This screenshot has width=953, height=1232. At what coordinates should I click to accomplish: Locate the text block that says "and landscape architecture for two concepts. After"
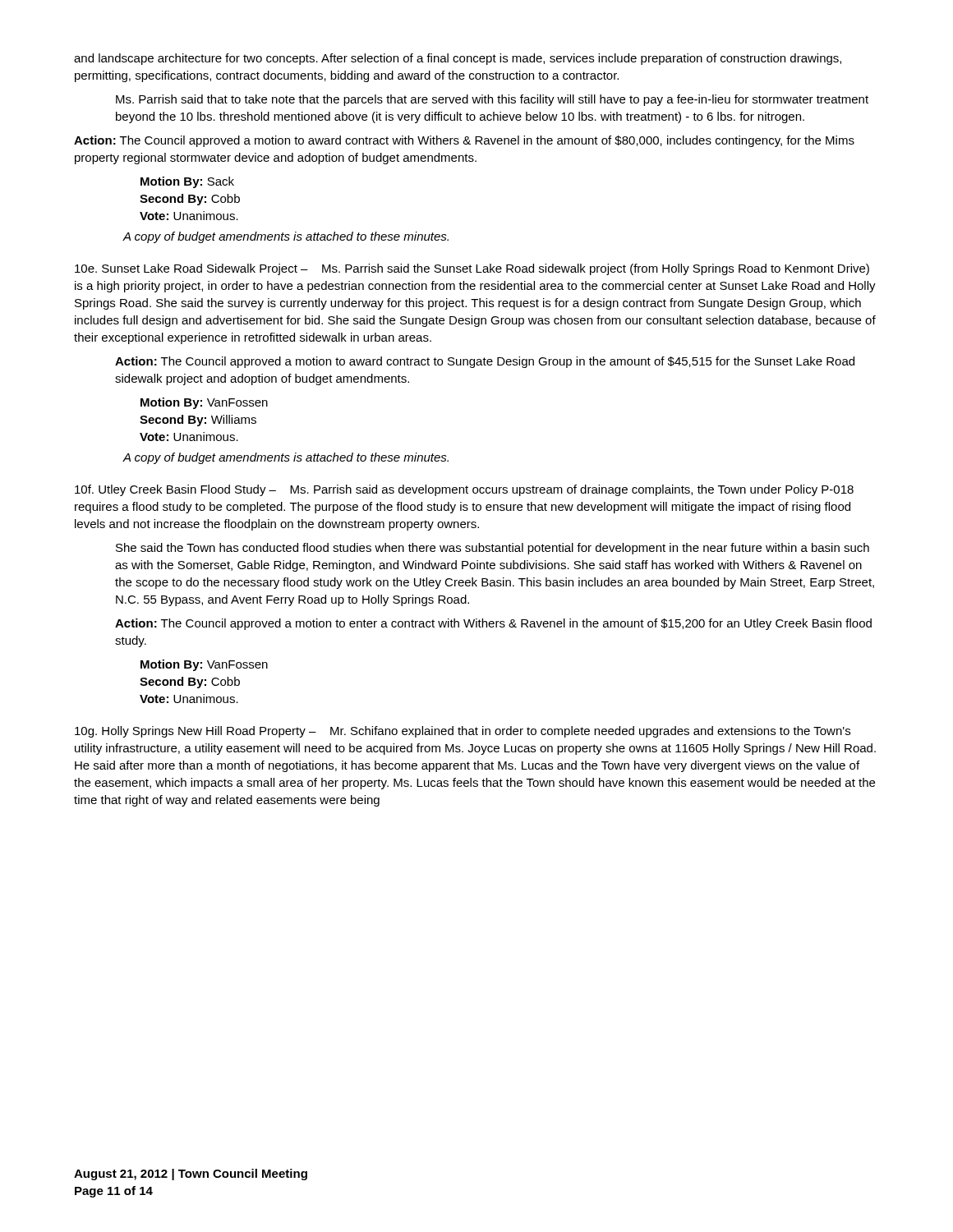[458, 67]
